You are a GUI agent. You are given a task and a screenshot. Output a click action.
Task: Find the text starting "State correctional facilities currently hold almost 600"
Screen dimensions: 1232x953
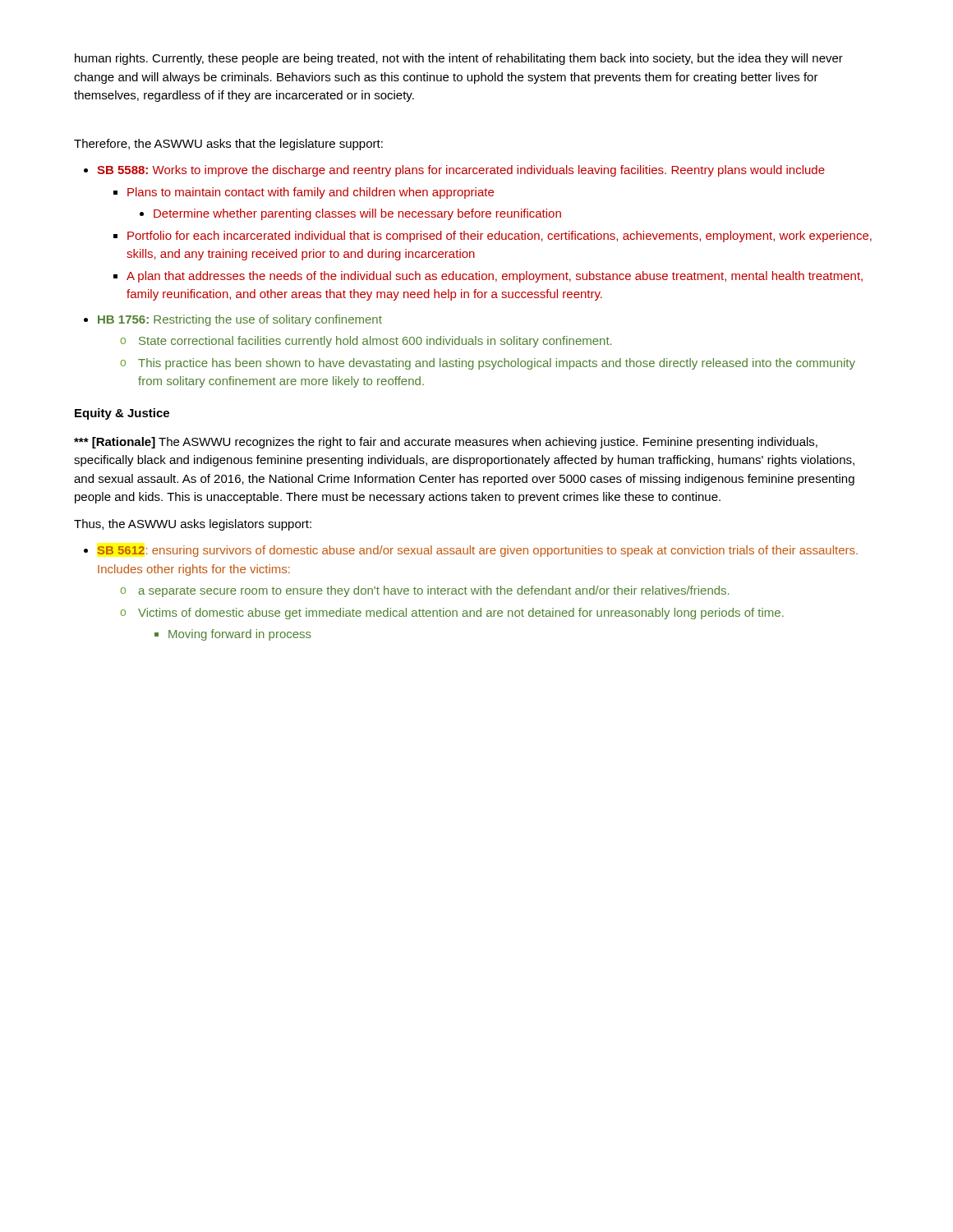click(x=375, y=340)
